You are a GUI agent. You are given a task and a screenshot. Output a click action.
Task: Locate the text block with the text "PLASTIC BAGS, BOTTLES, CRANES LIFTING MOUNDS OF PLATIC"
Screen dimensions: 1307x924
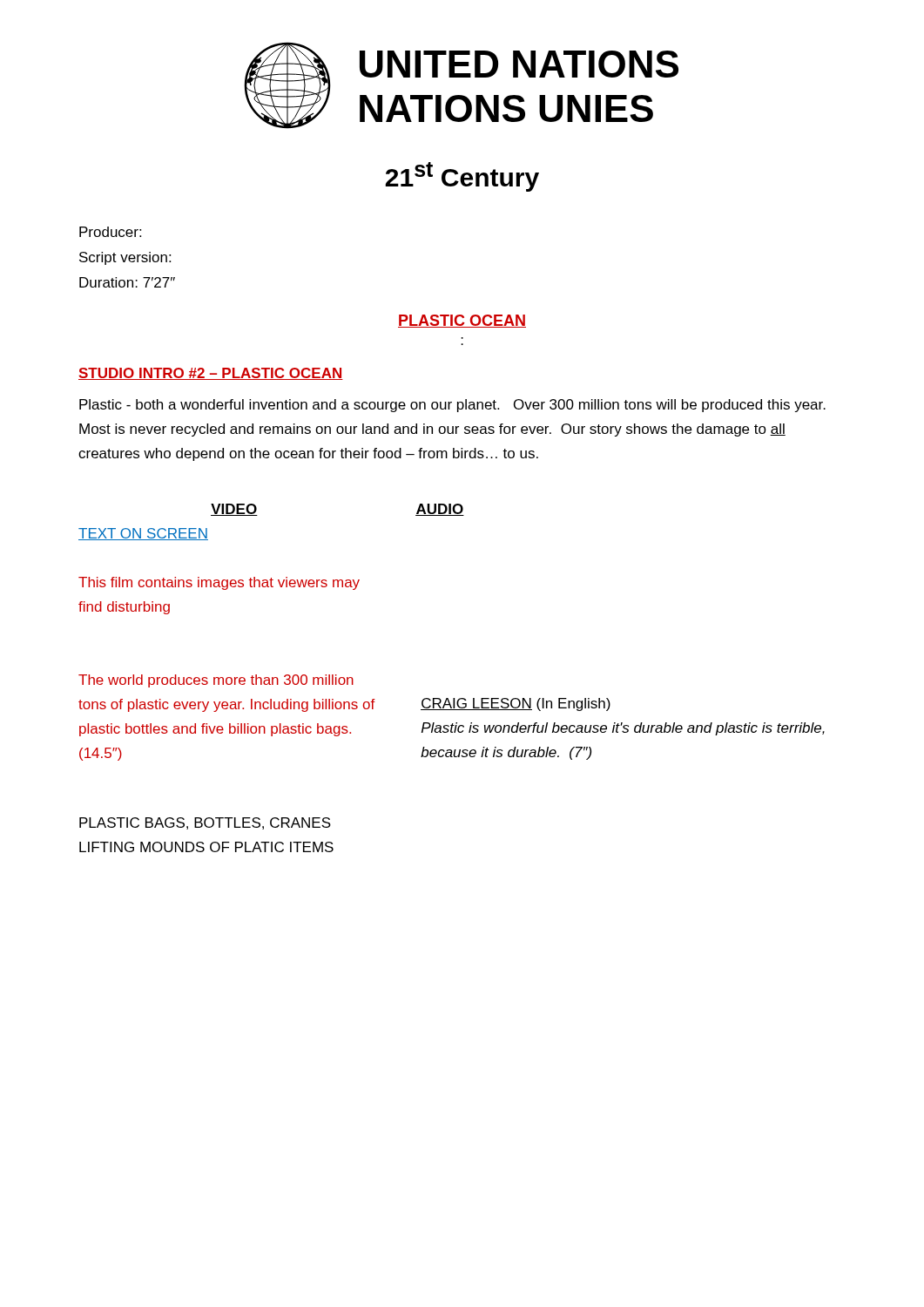point(206,835)
